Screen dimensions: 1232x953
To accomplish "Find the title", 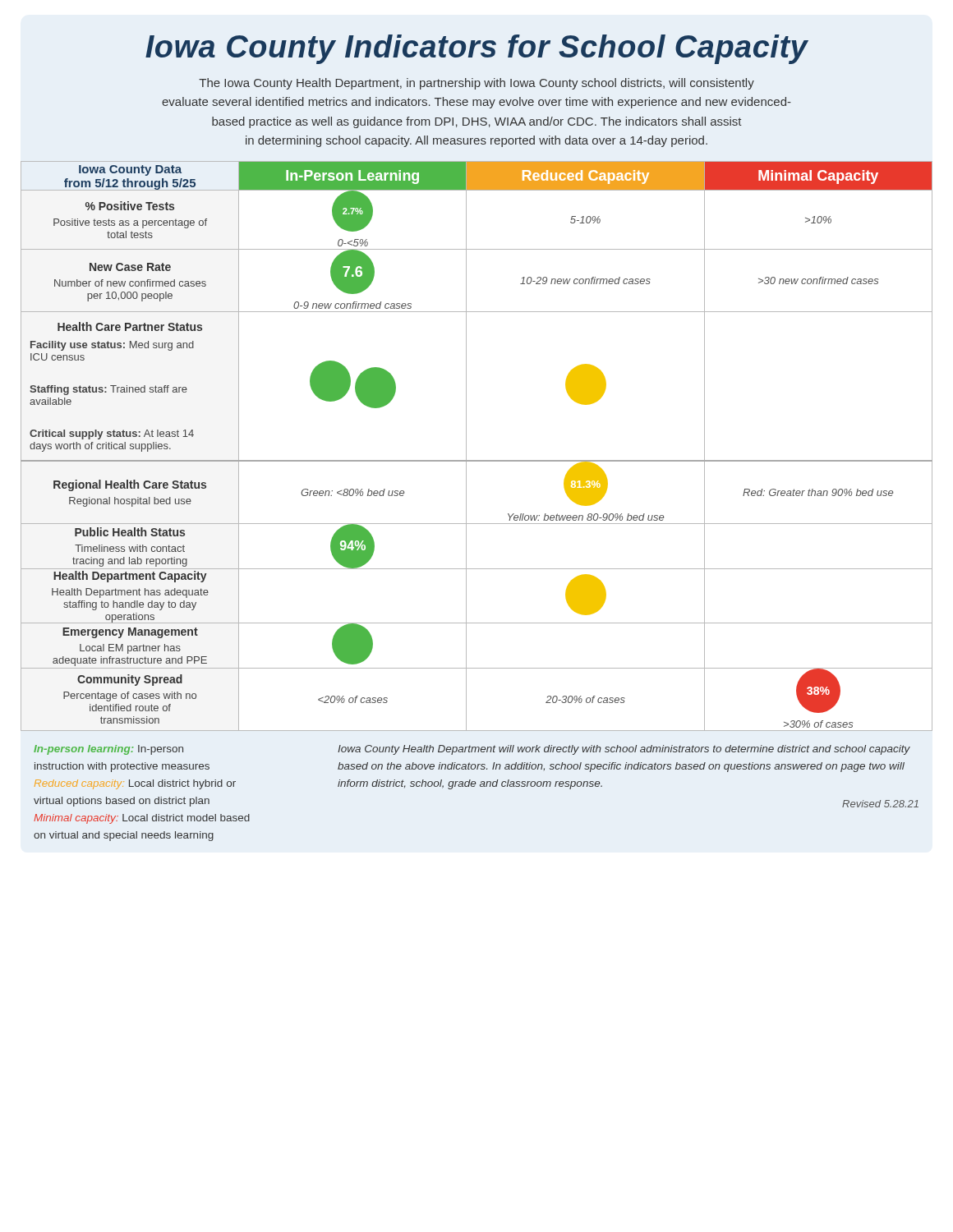I will point(476,90).
